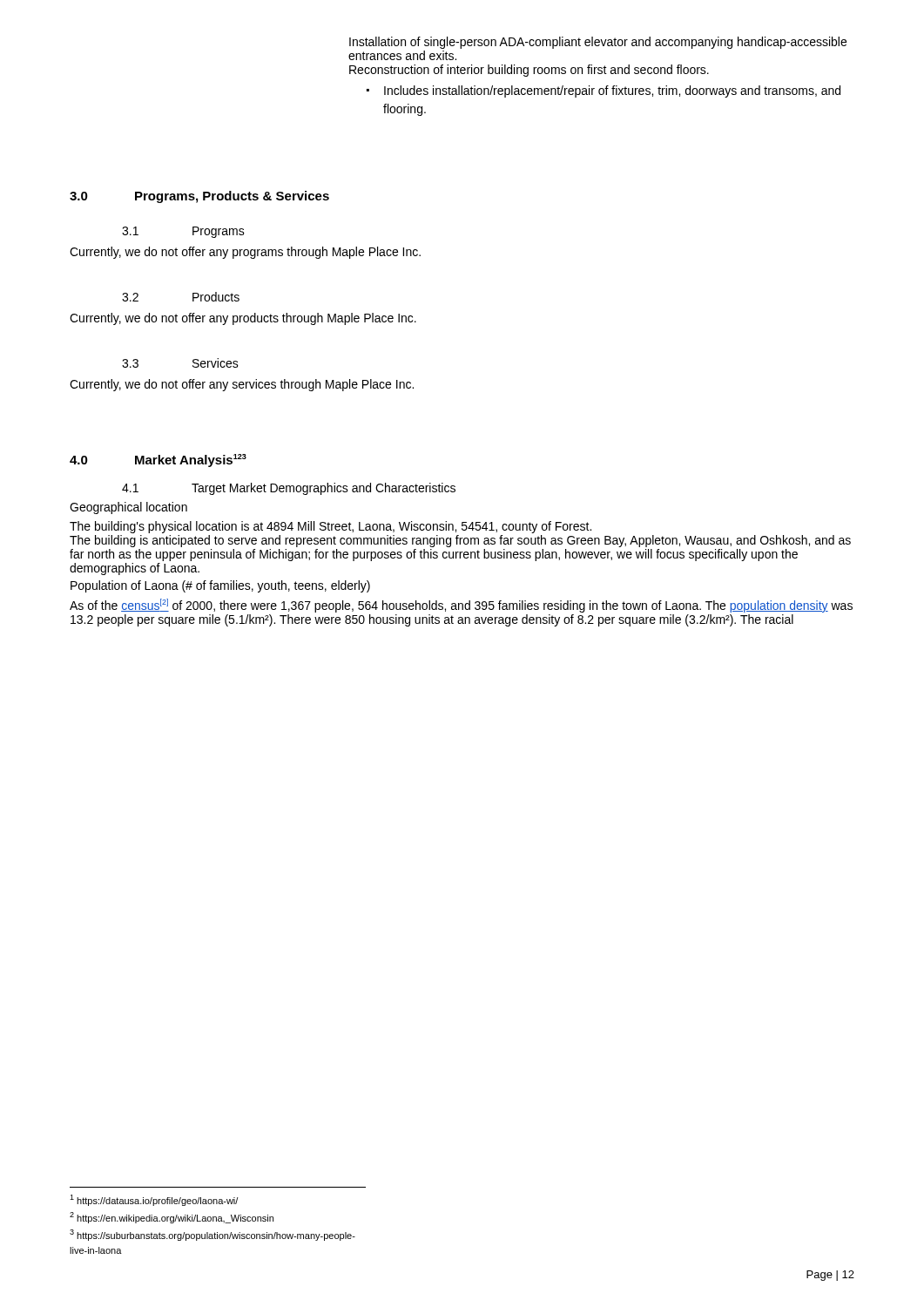Viewport: 924px width, 1307px height.
Task: Locate the footnote that reads "1 https://datausa.io/profile/geo/laona-wi/ 2 https://en.wikipedia.org/wiki/Laona,_Wisconsin 3"
Action: pyautogui.click(x=218, y=1225)
